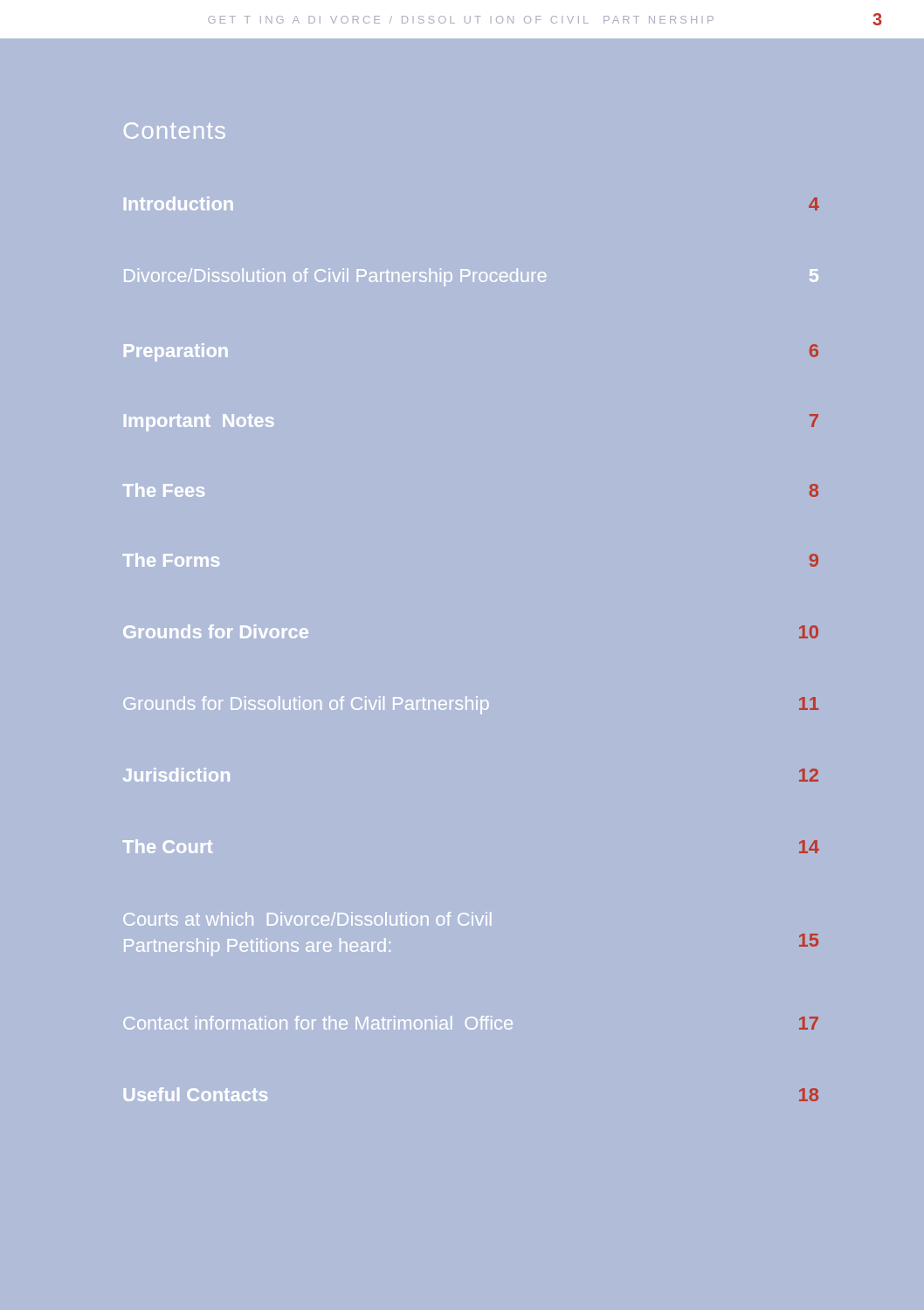Point to "Important Notes 7"
Image resolution: width=924 pixels, height=1310 pixels.
pyautogui.click(x=196, y=422)
